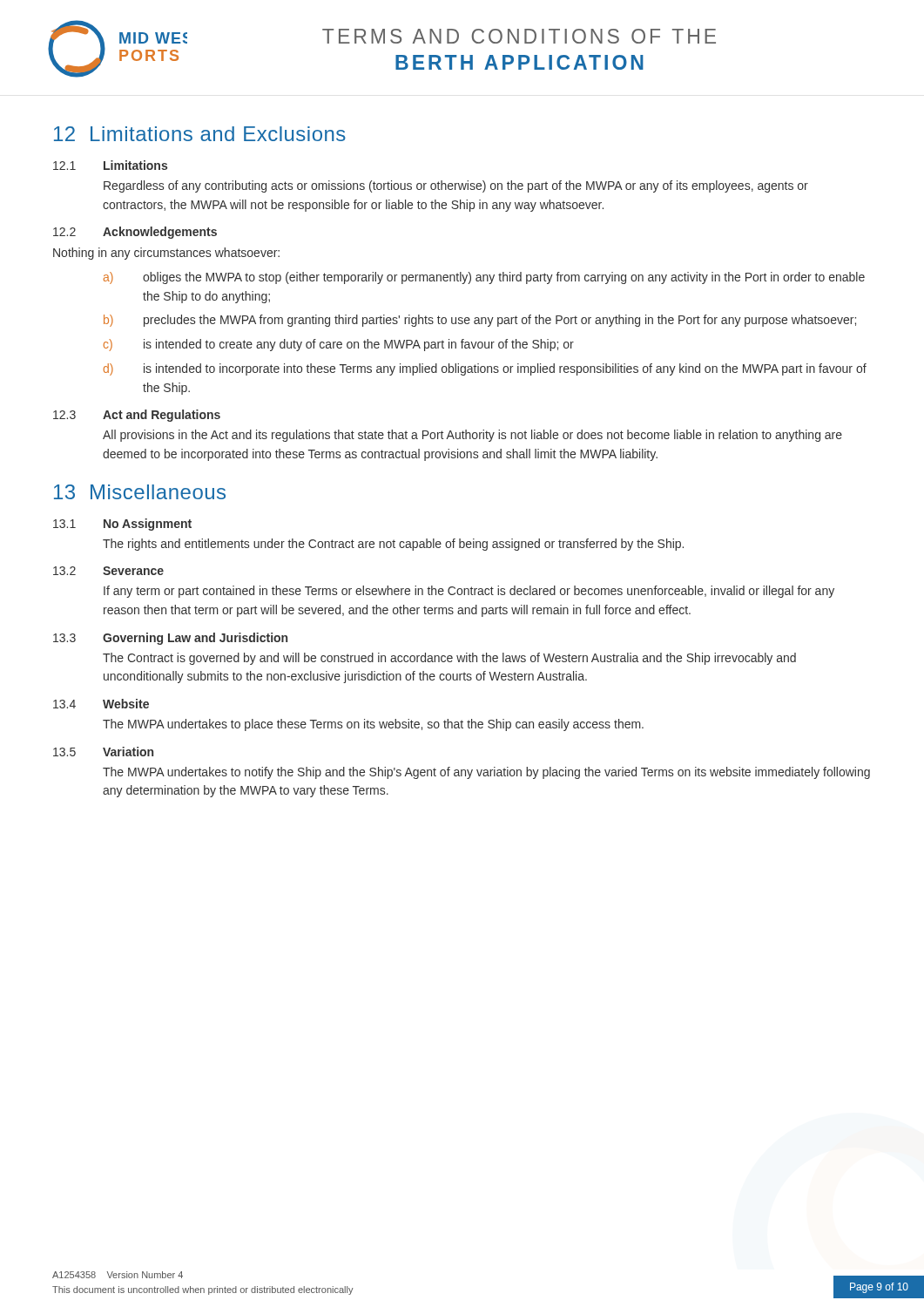Select the section header that says "13 Miscellaneous"
The image size is (924, 1307).
pyautogui.click(x=140, y=491)
